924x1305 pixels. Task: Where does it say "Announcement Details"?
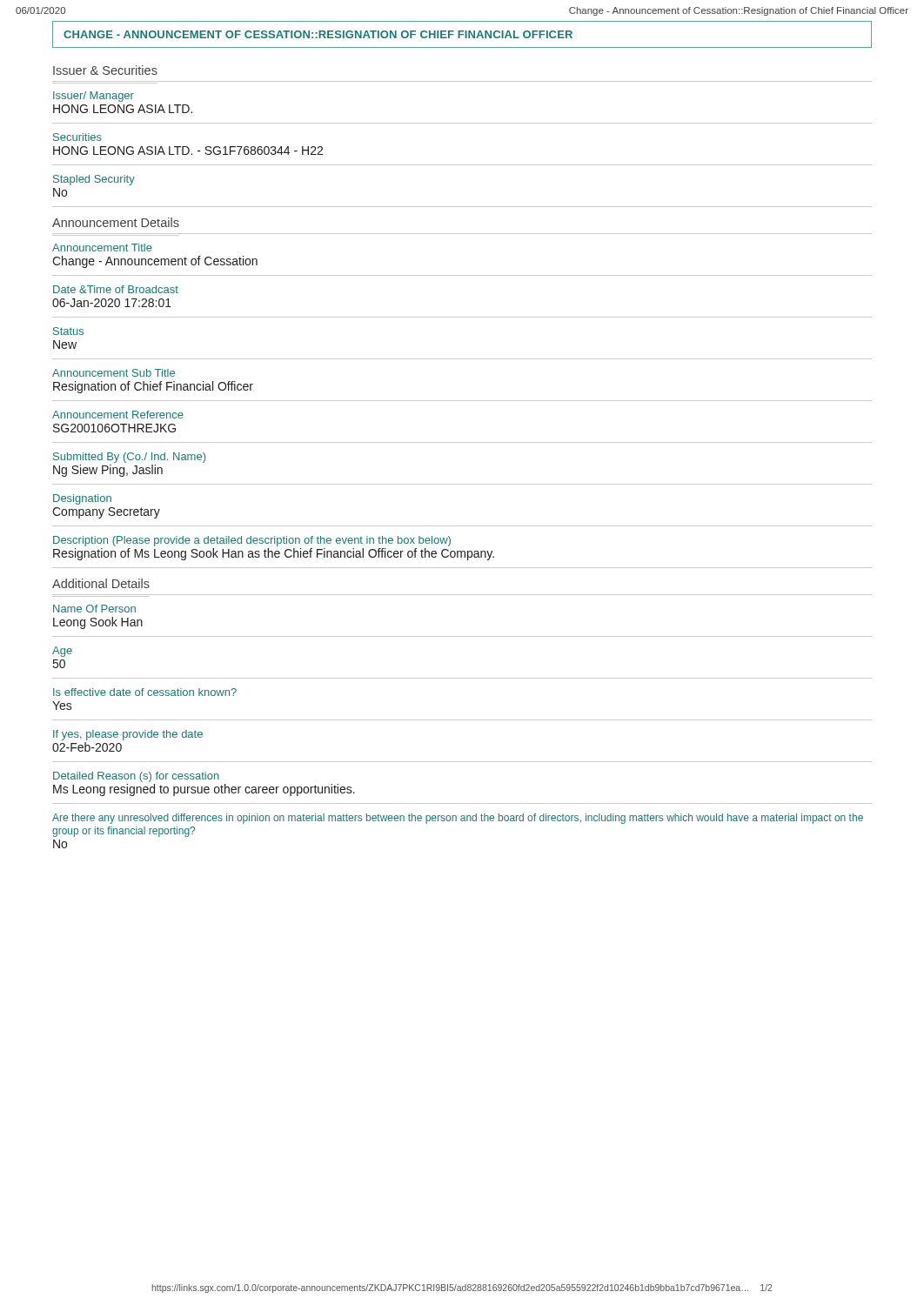tap(116, 225)
